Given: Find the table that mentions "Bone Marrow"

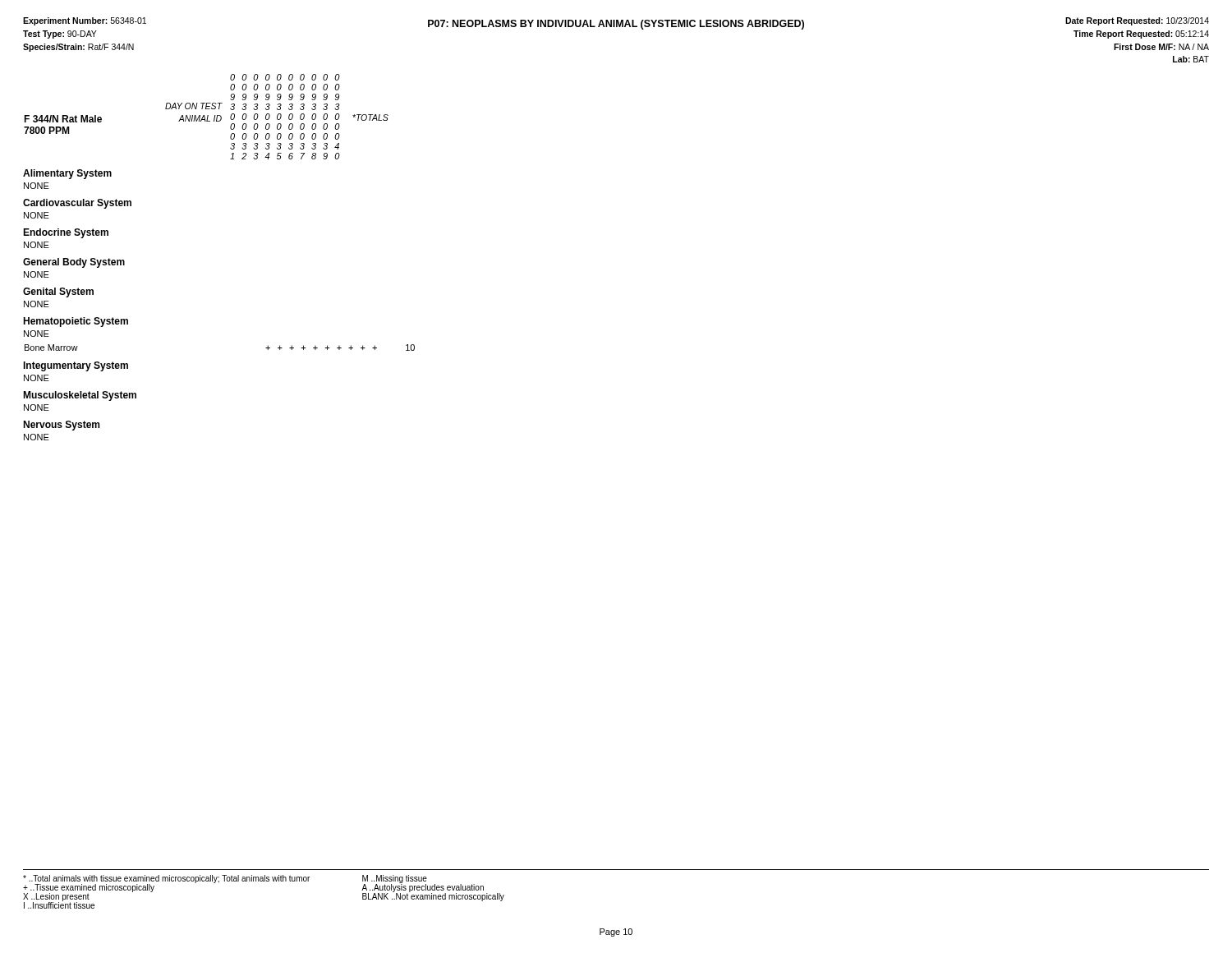Looking at the screenshot, I should (x=616, y=348).
